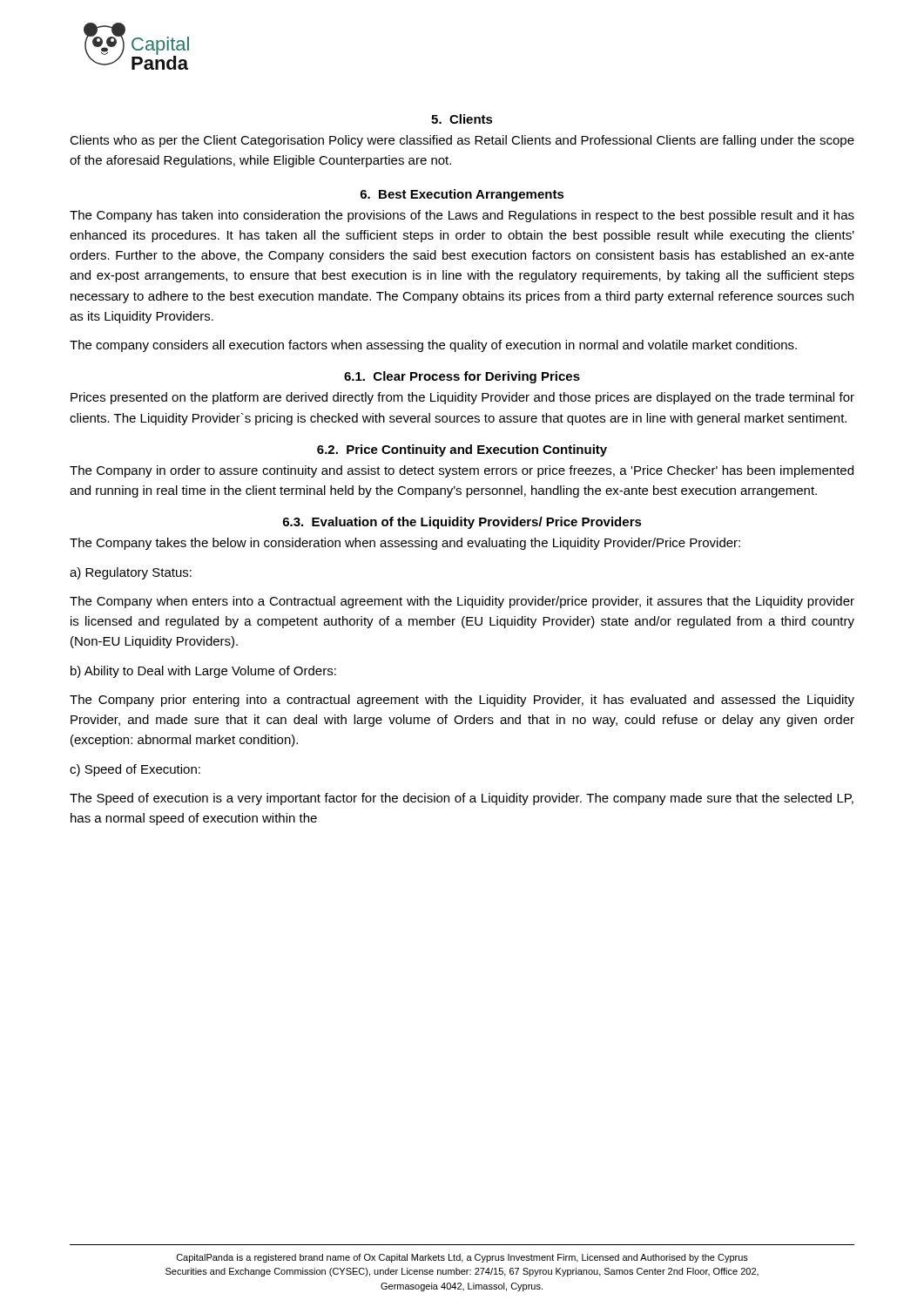Find the text starting "a) Regulatory Status:"
This screenshot has width=924, height=1307.
pyautogui.click(x=131, y=572)
